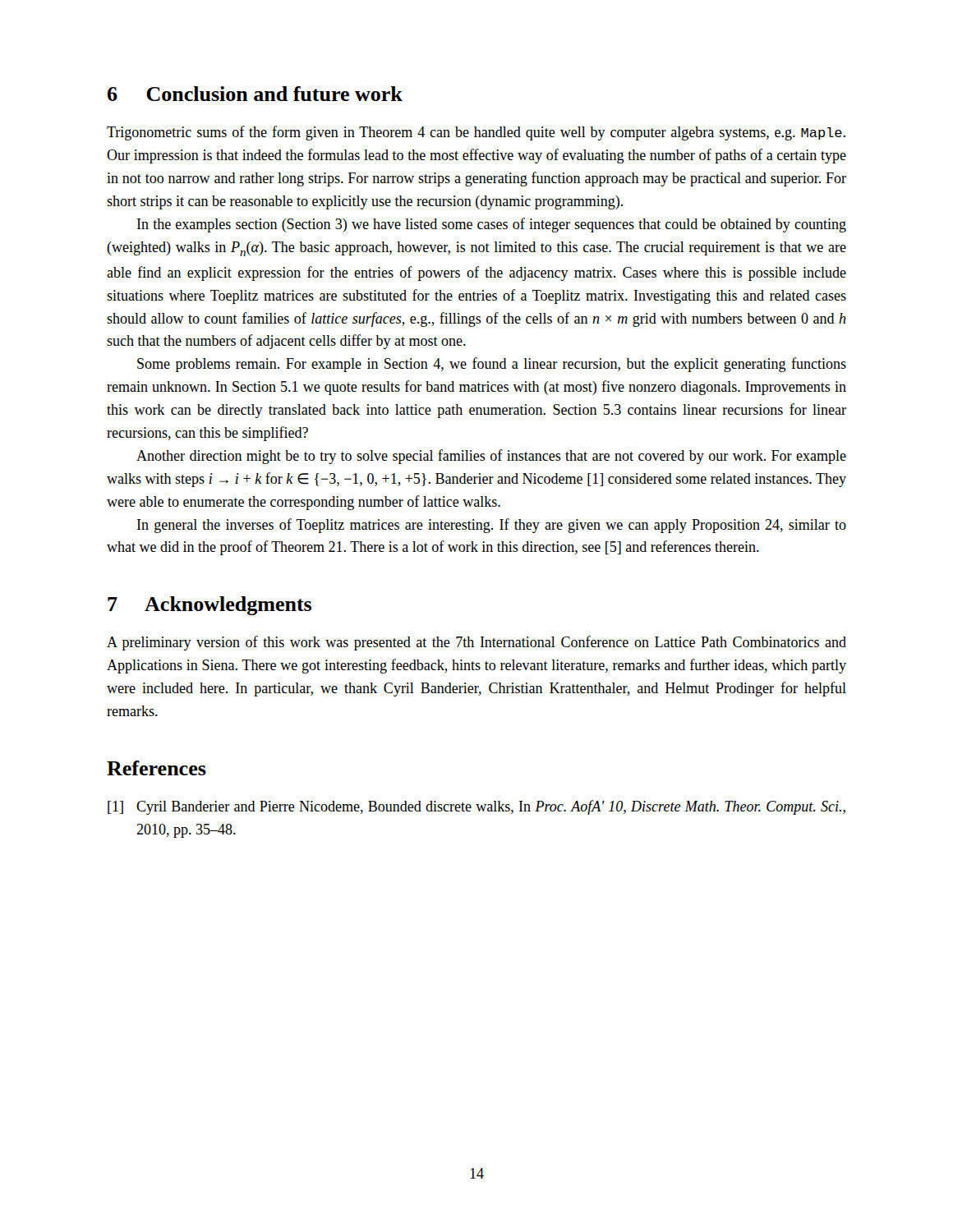Viewport: 953px width, 1232px height.
Task: Click on the section header with the text "7 Acknowledgments"
Action: pyautogui.click(x=209, y=606)
